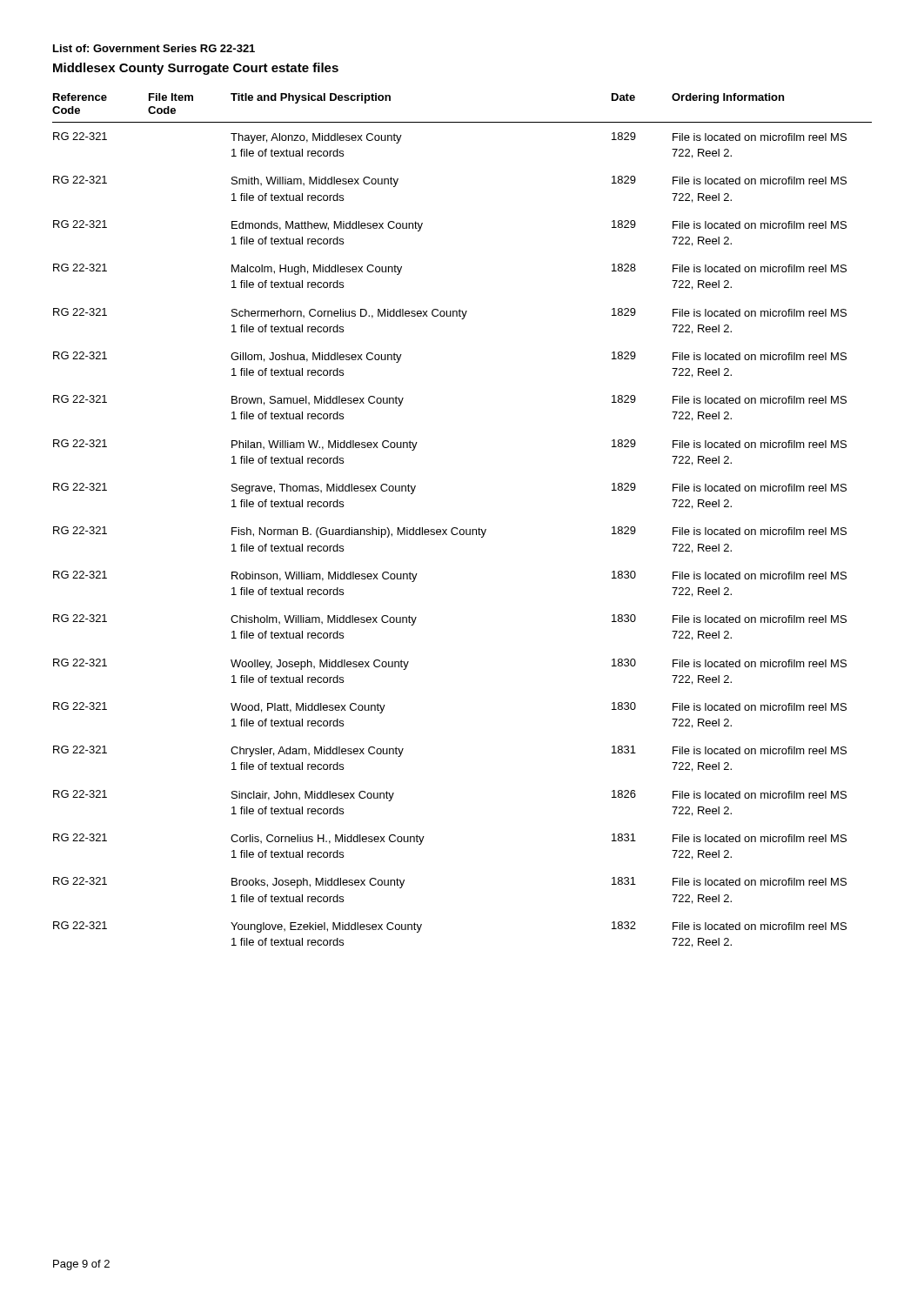Find the element starting "Middlesex County Surrogate"
Screen dimensions: 1305x924
195,67
